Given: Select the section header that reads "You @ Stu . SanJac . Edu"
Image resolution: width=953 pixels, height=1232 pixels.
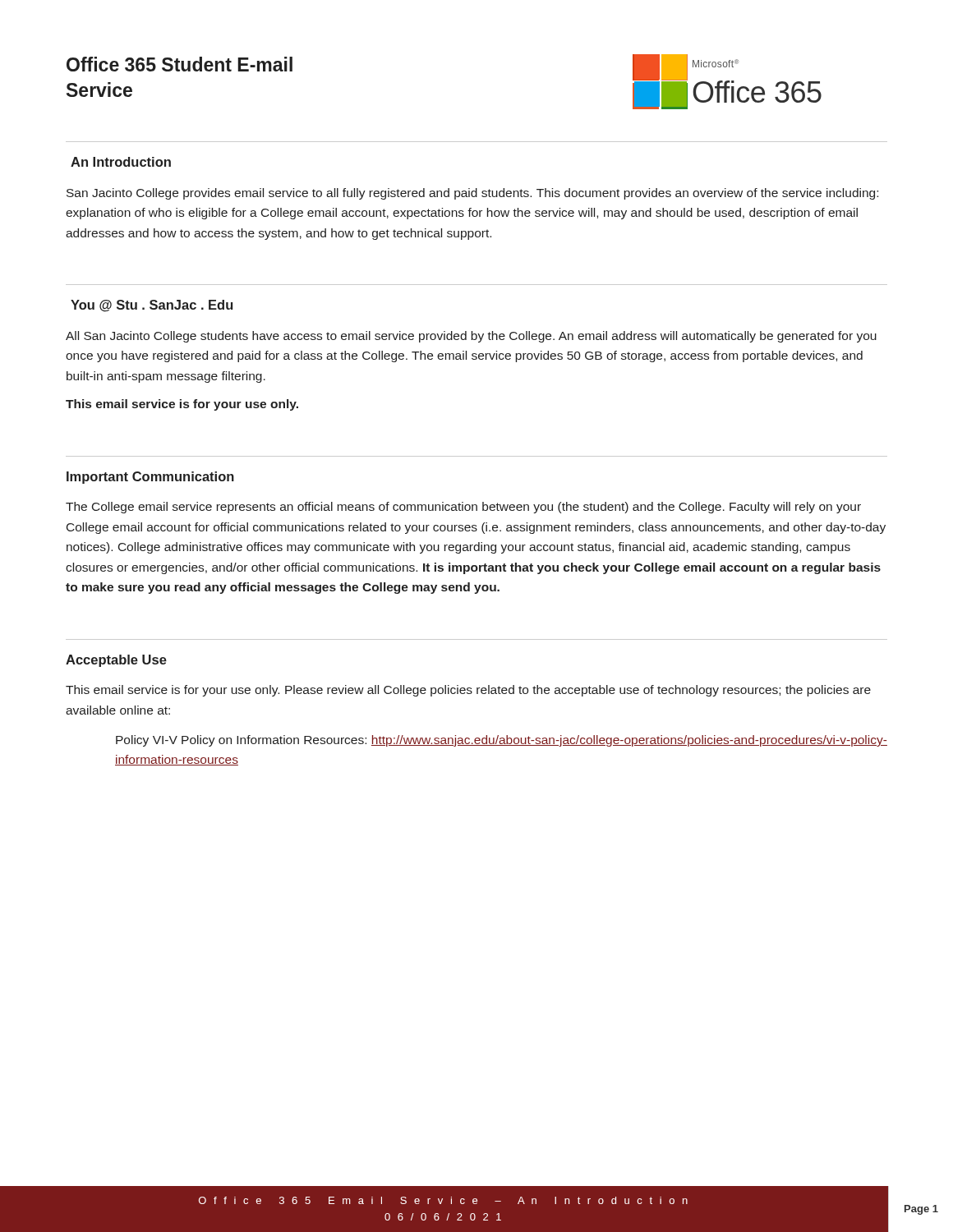Looking at the screenshot, I should [152, 305].
